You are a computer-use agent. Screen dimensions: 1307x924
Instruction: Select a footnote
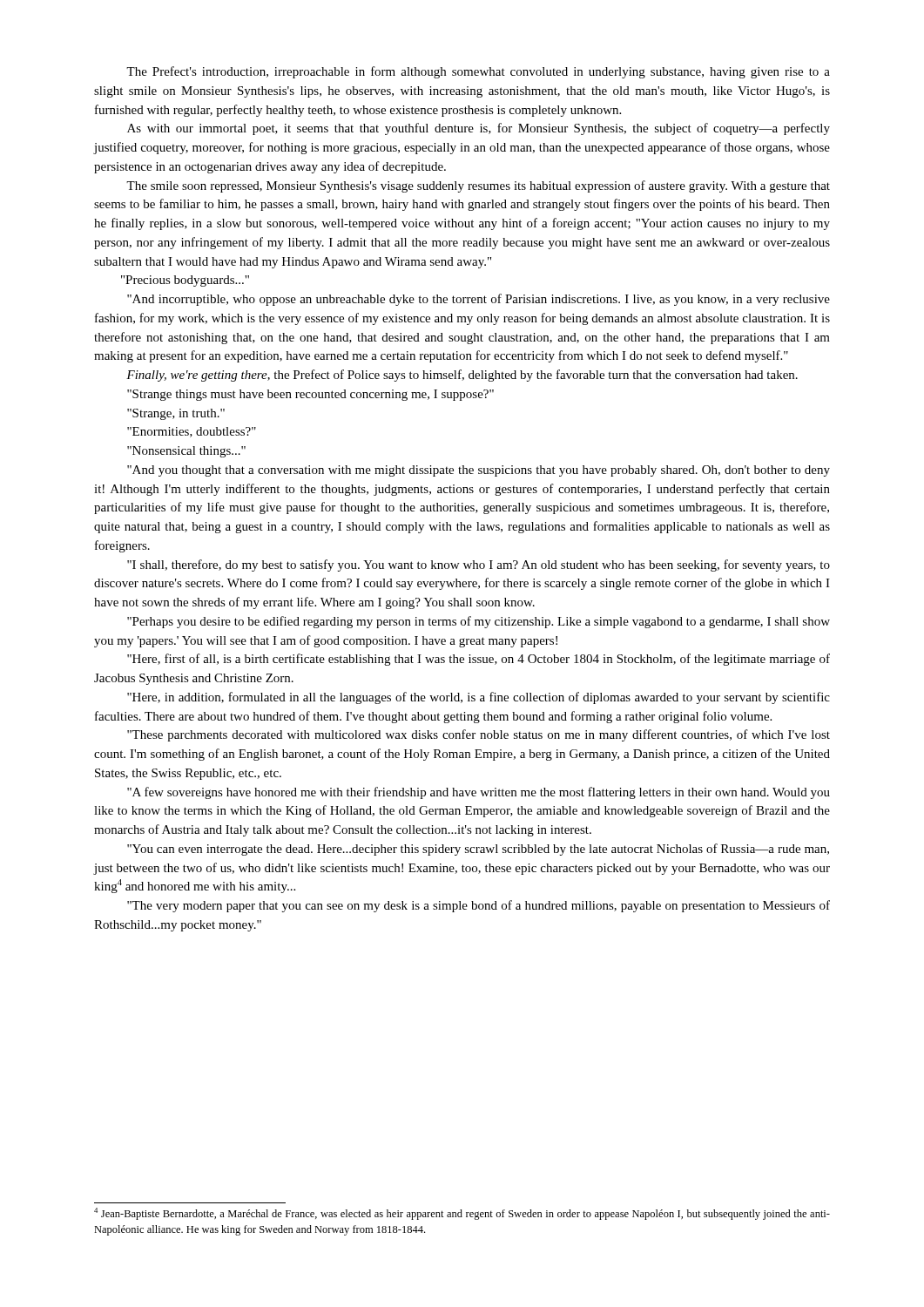(462, 1220)
